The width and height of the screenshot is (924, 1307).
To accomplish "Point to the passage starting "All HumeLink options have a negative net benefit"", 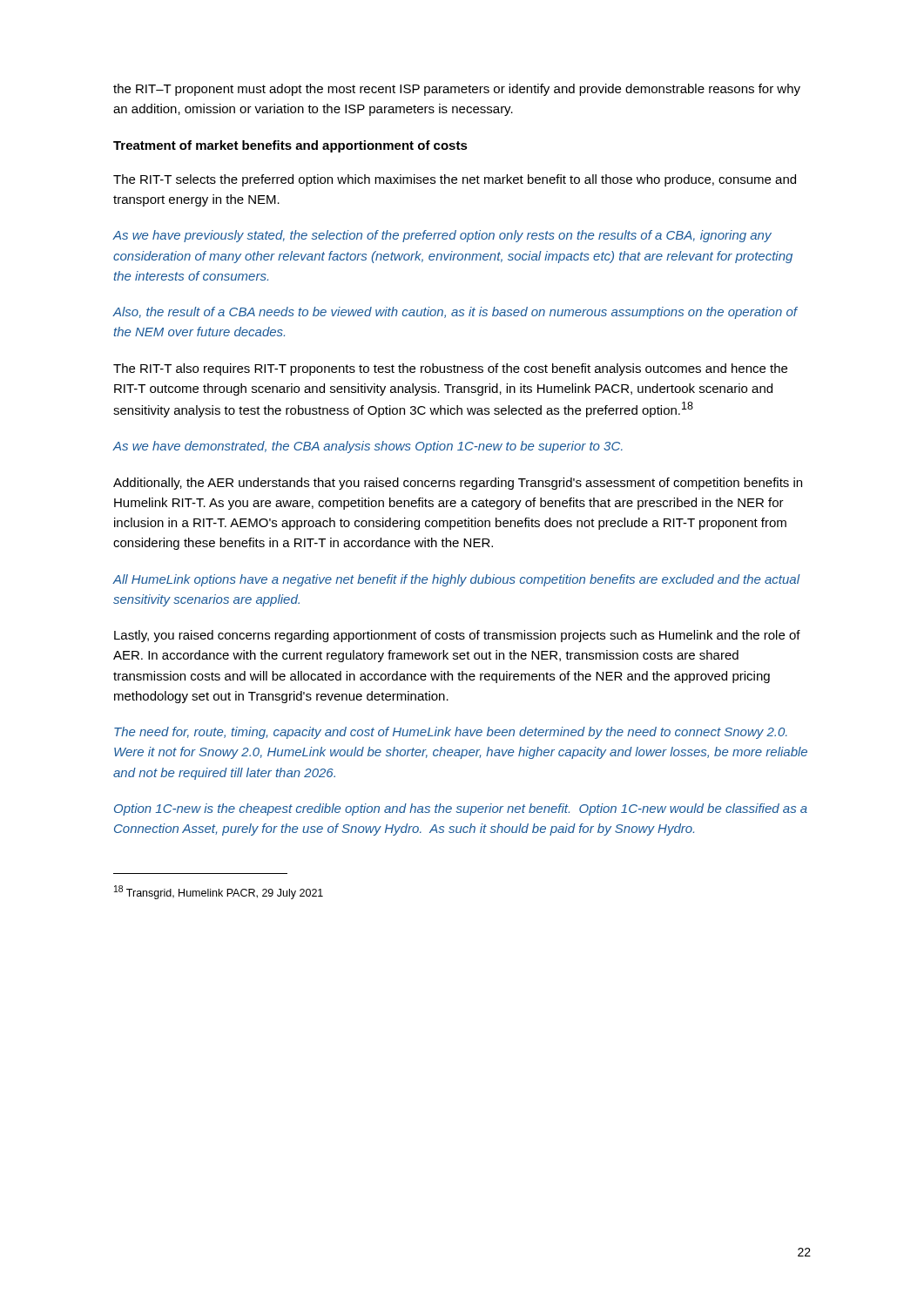I will pyautogui.click(x=456, y=589).
